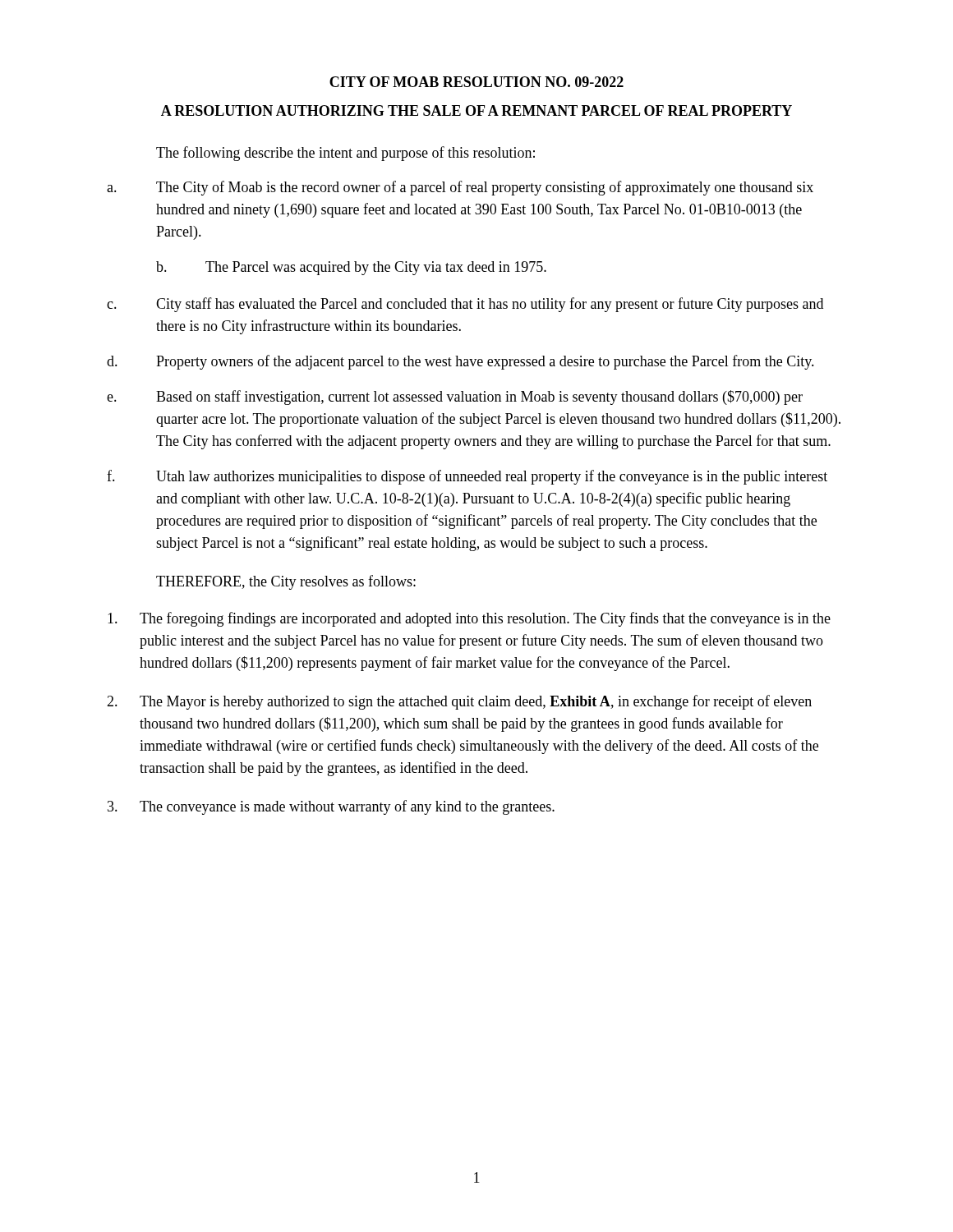Click the title that begins "CITY OF MOAB RESOLUTION NO. 09-2022 A RESOLUTION"

476,98
